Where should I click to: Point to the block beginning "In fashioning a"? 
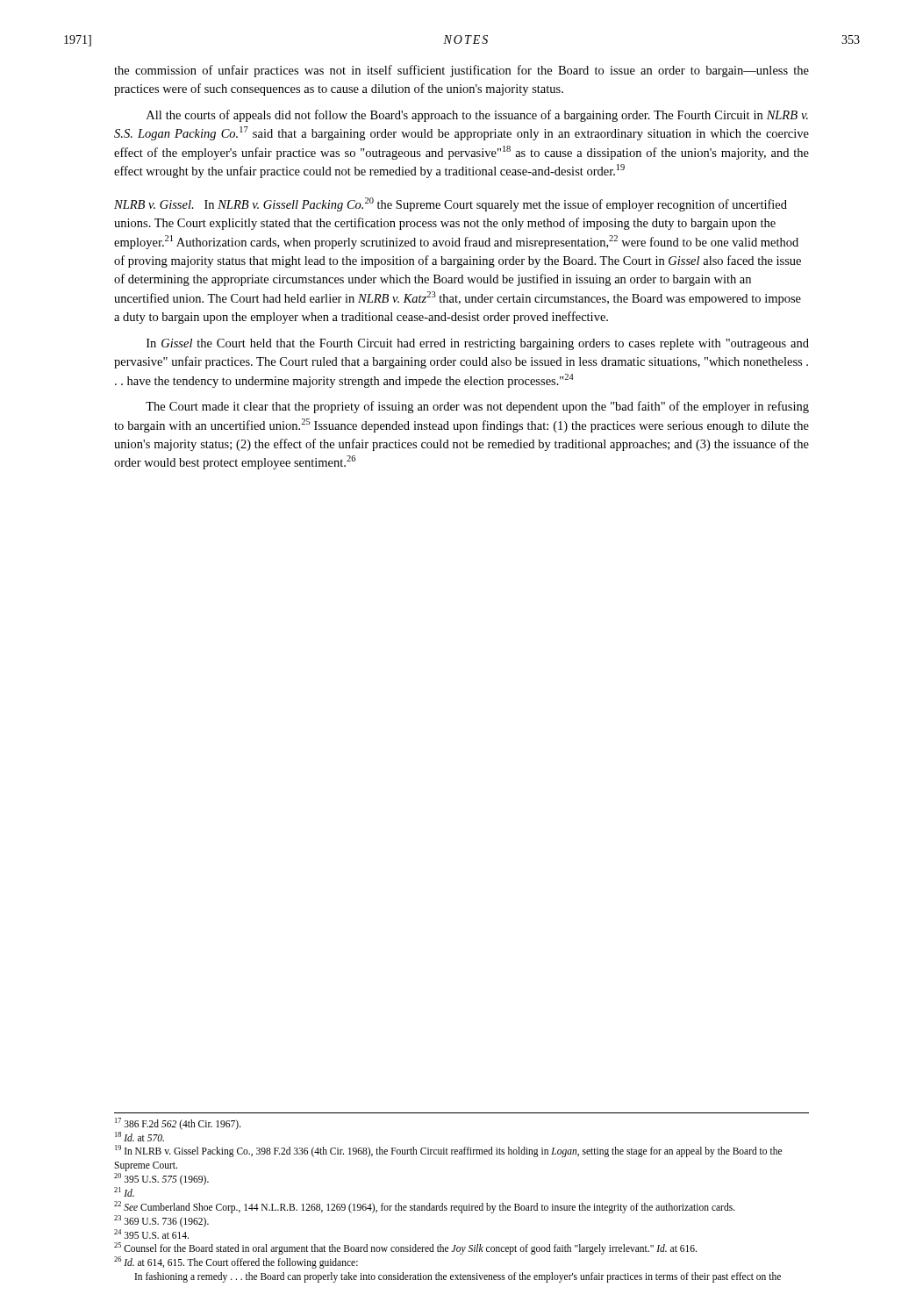tap(458, 1277)
